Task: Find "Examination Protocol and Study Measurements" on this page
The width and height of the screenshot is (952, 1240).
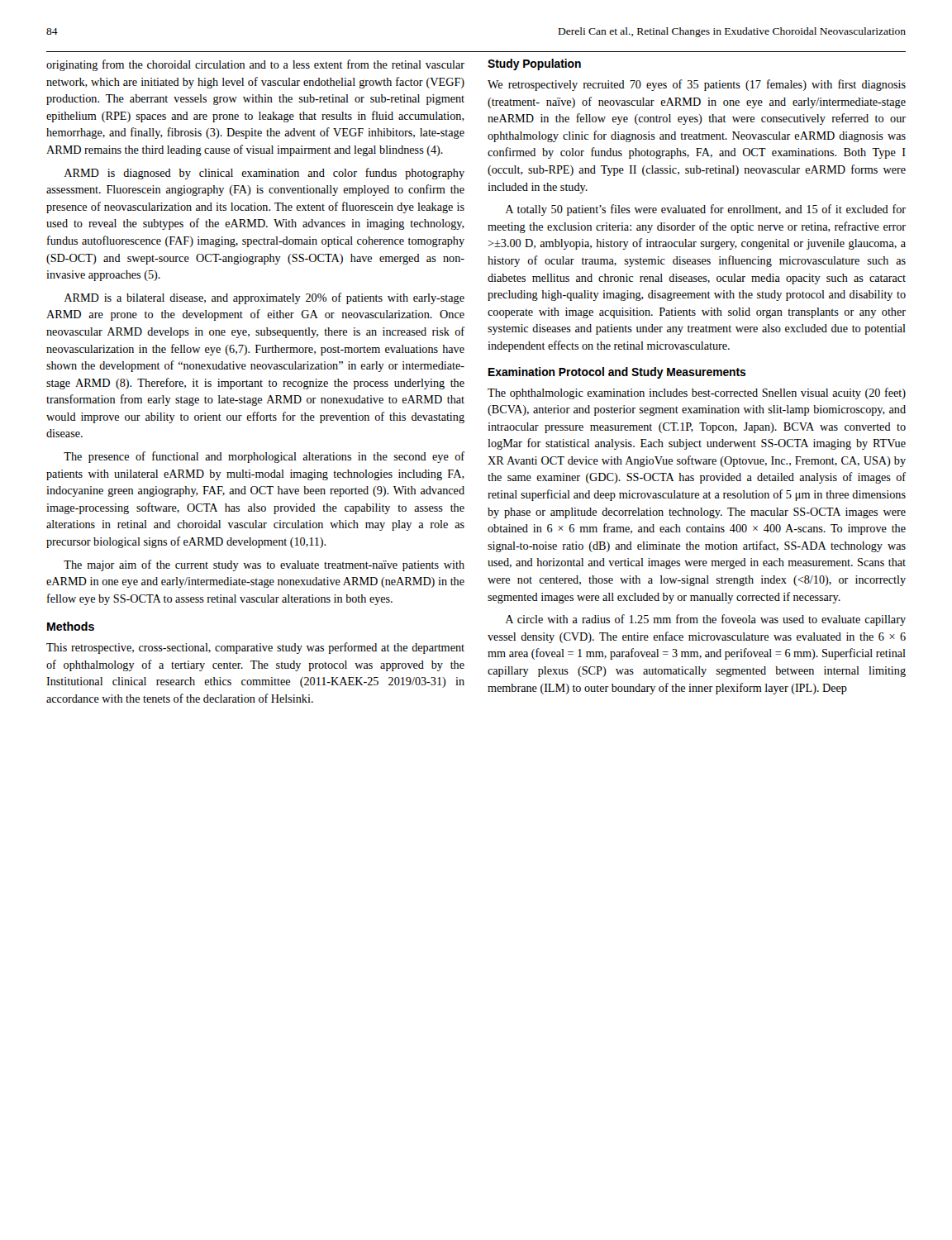Action: [617, 372]
